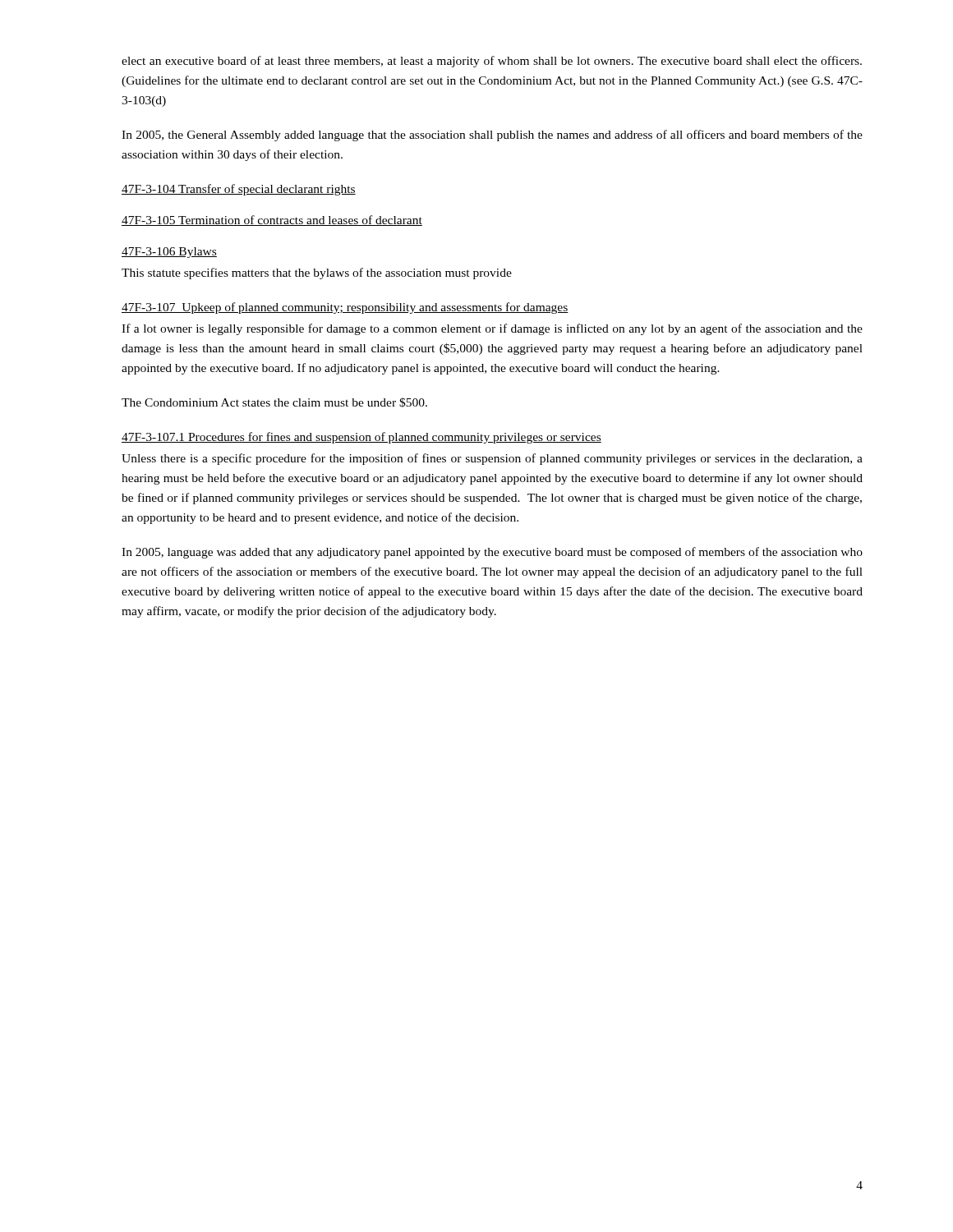Find the region starting "47F-3-107.1 Procedures for fines and"
Viewport: 953px width, 1232px height.
pos(361,437)
